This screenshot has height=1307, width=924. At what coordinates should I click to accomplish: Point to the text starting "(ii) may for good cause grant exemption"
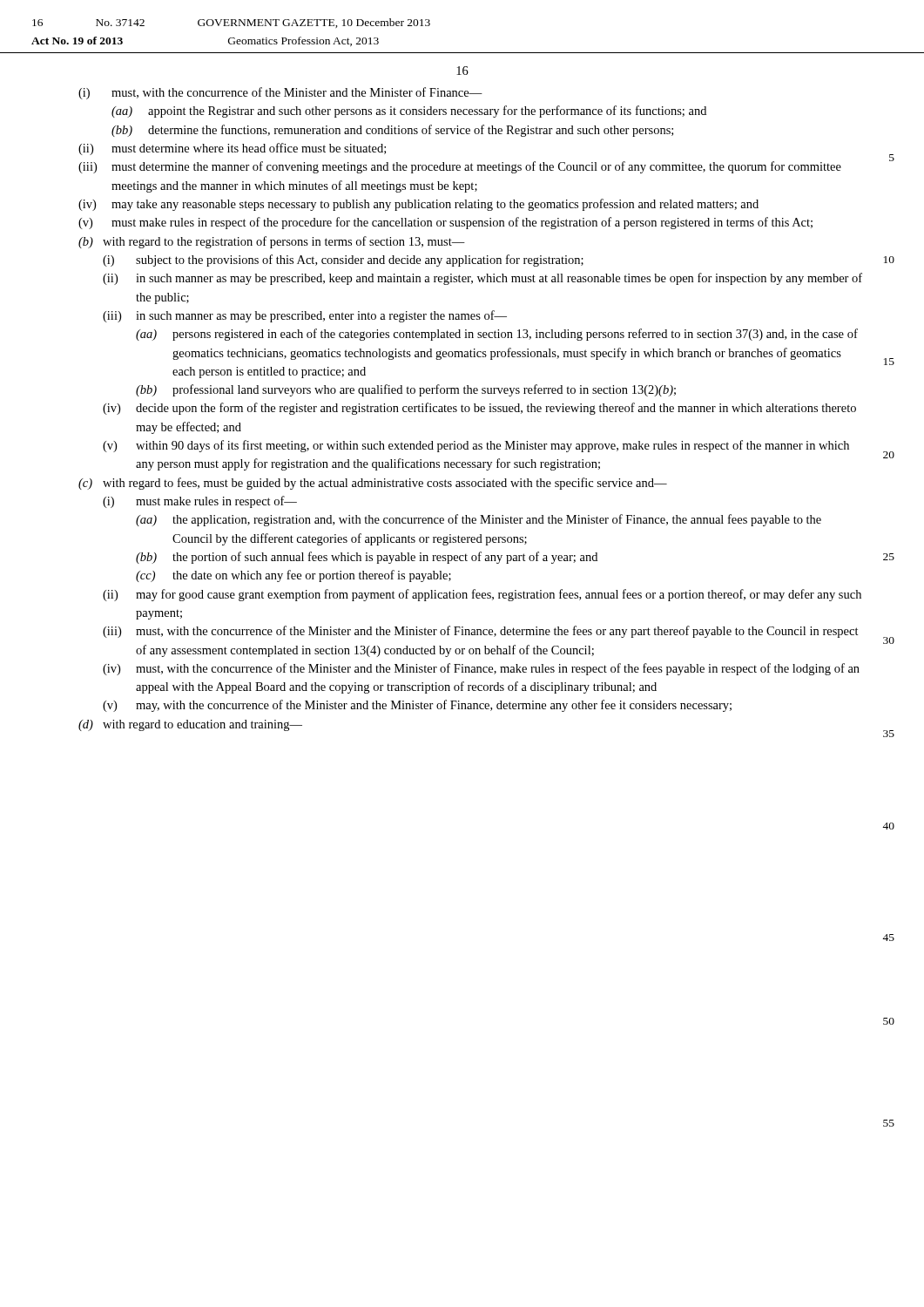(483, 604)
